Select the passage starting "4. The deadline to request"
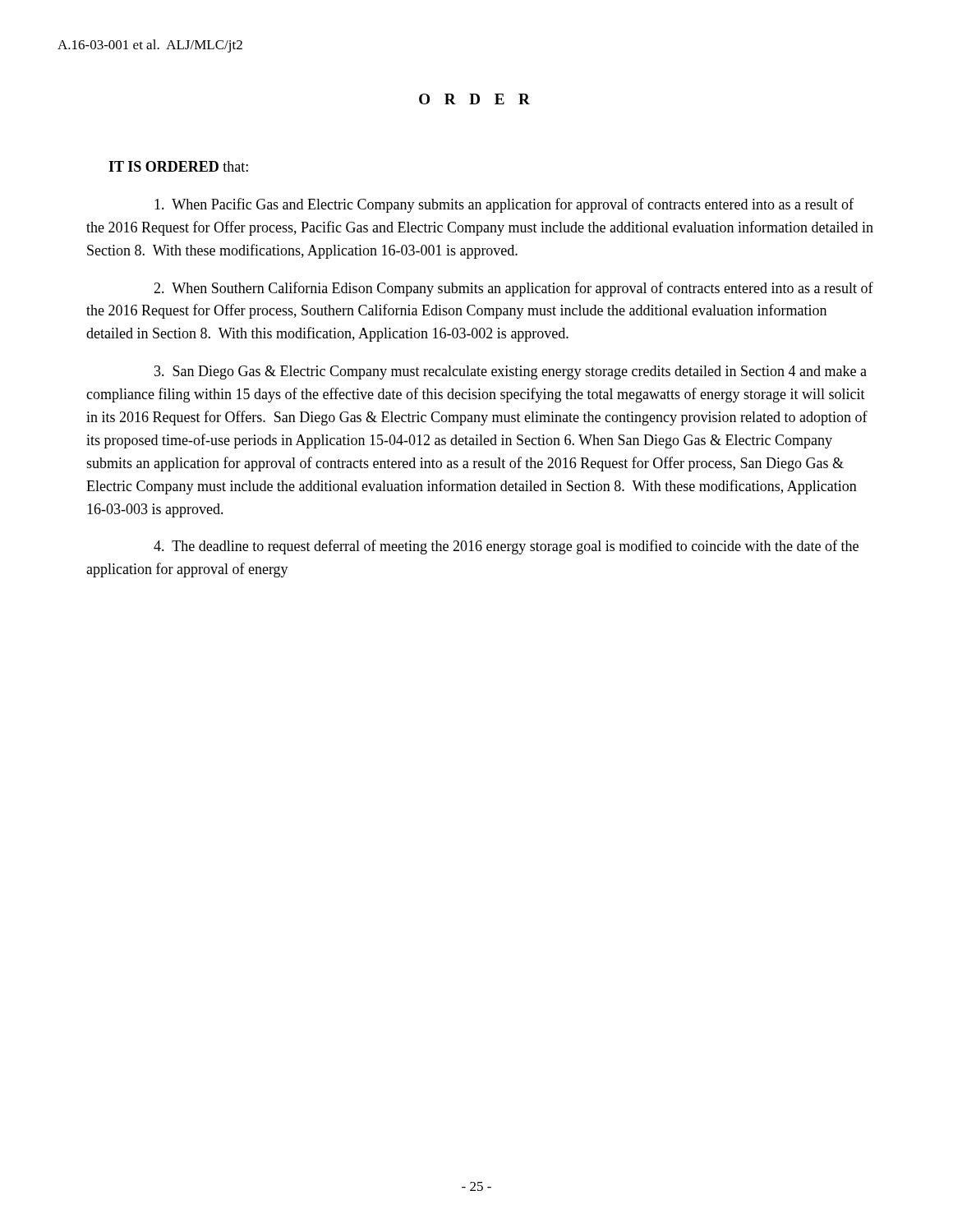The height and width of the screenshot is (1232, 953). point(481,559)
